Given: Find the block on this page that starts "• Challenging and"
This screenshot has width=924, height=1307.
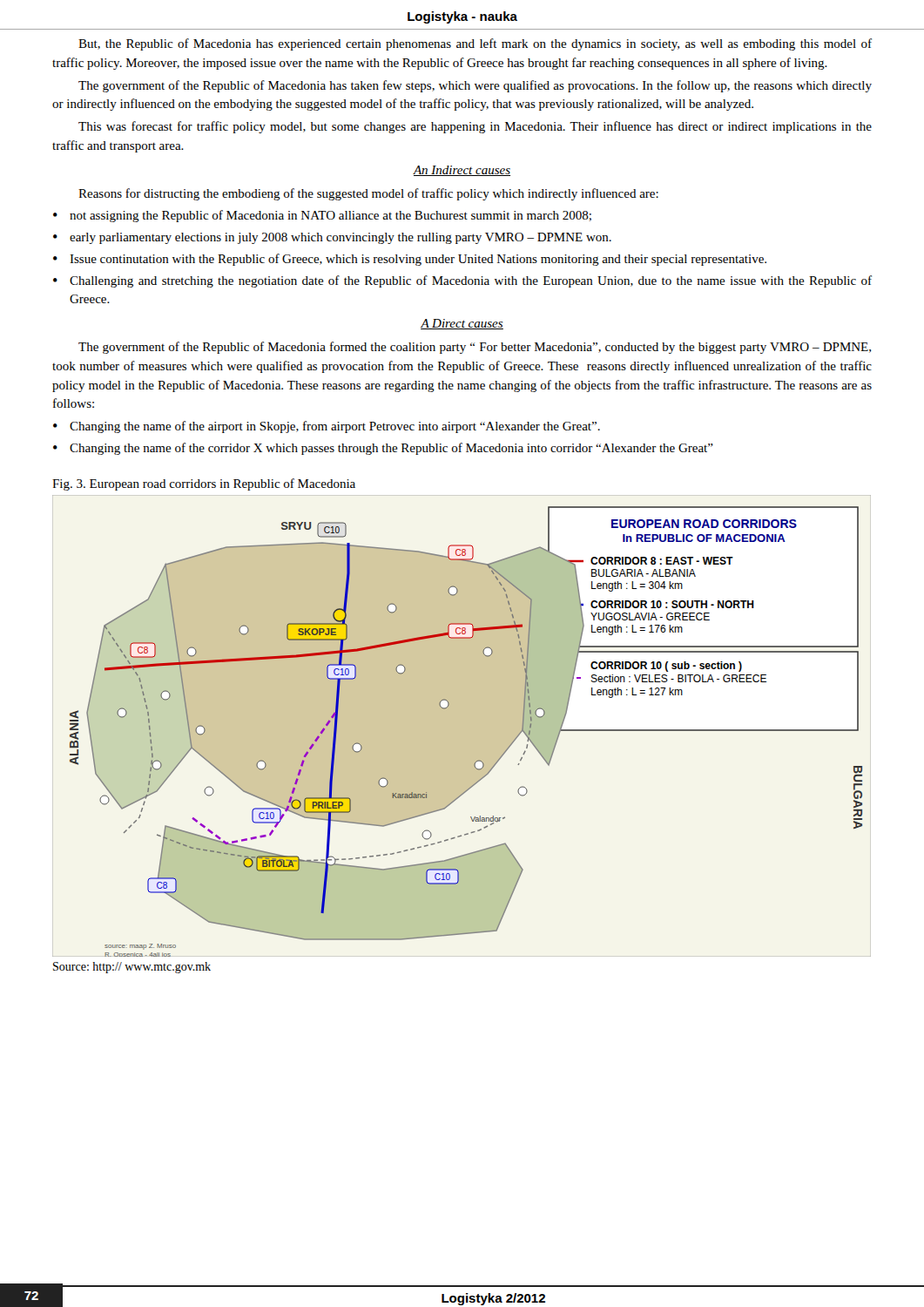Looking at the screenshot, I should tap(462, 290).
